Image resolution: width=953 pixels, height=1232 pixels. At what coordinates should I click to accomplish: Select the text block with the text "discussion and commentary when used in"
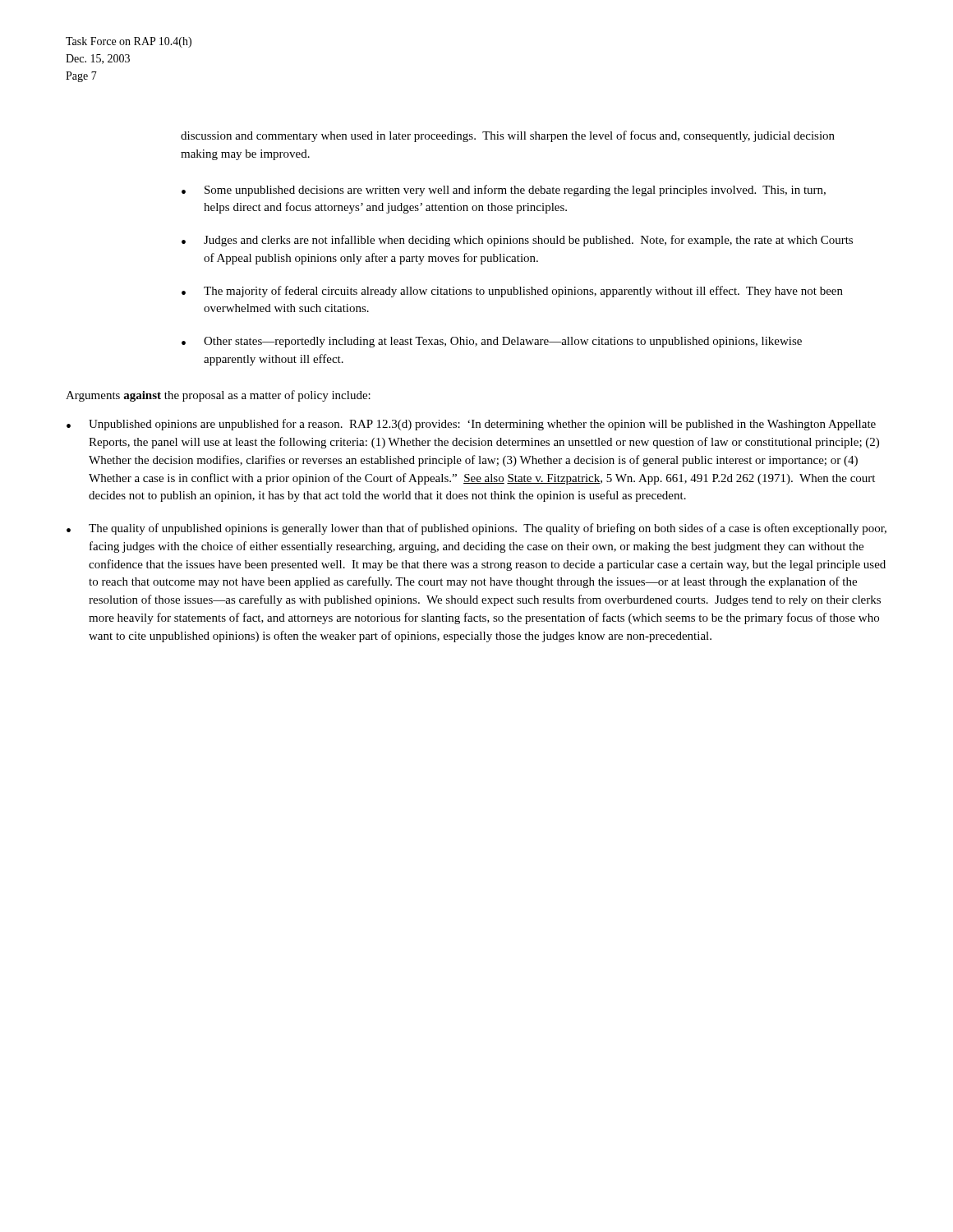click(x=508, y=144)
